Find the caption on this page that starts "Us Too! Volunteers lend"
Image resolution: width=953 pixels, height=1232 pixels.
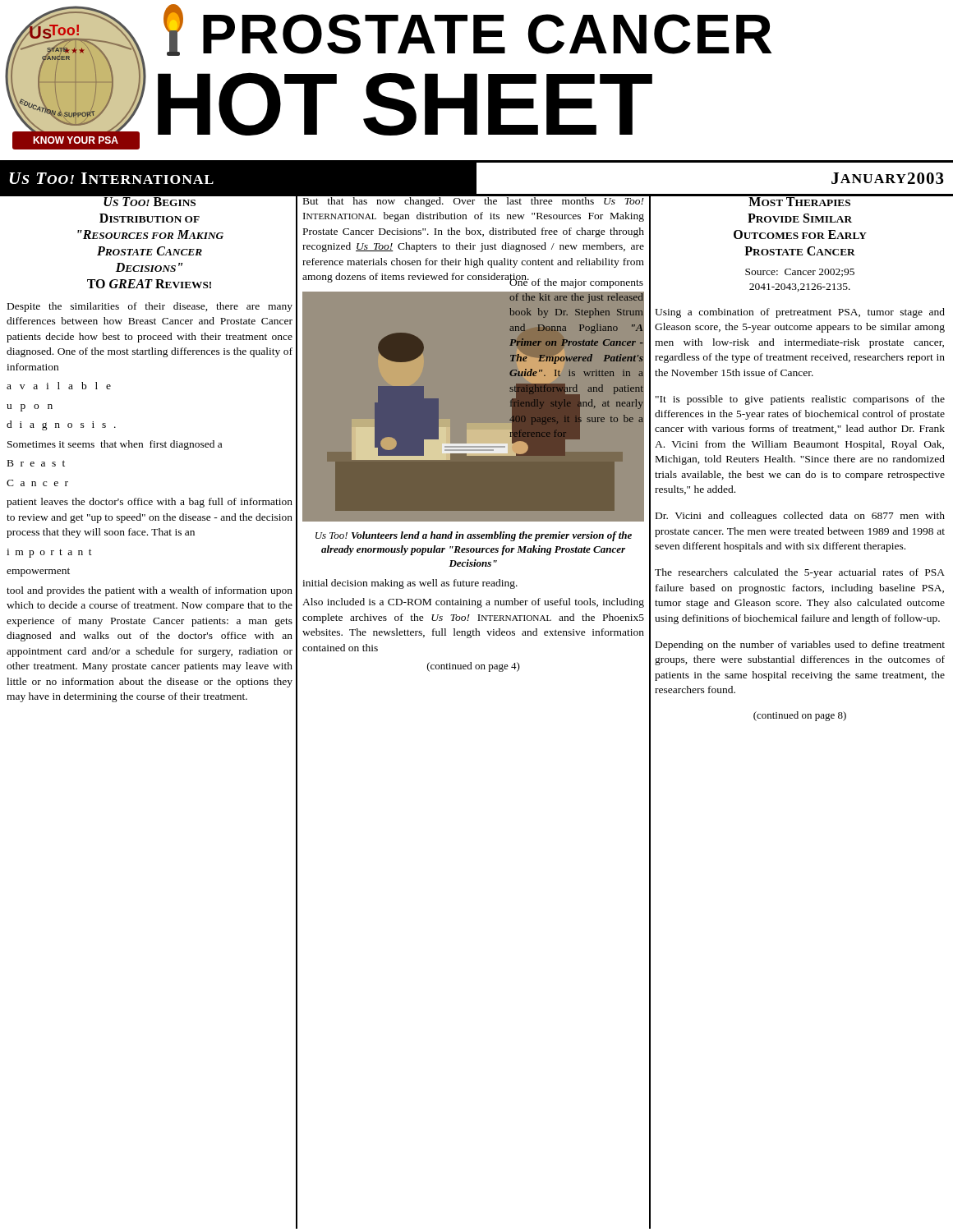473,549
